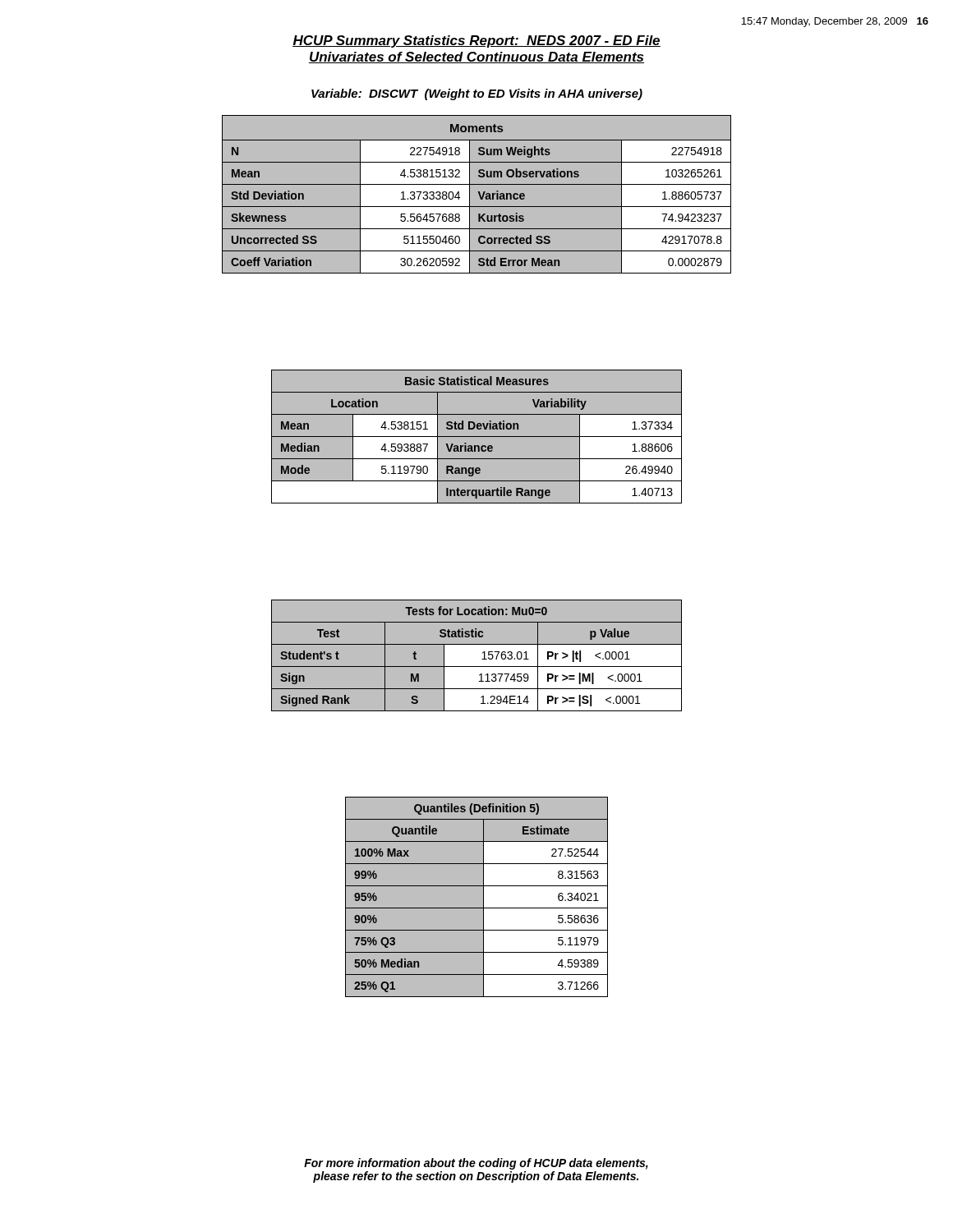The height and width of the screenshot is (1232, 953).
Task: Click the title
Action: (476, 49)
